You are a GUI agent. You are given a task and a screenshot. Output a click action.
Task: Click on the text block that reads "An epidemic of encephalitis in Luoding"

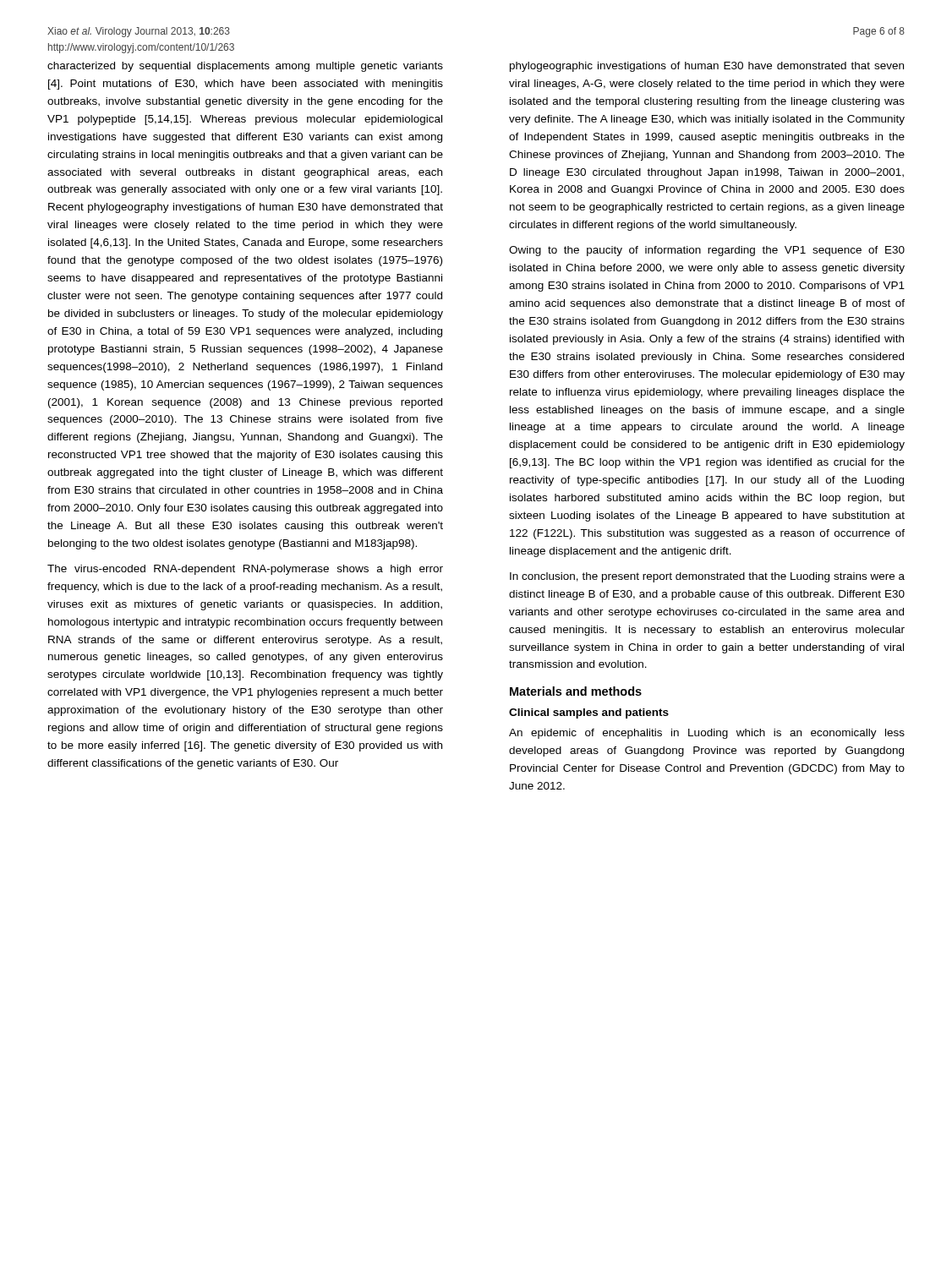click(707, 760)
